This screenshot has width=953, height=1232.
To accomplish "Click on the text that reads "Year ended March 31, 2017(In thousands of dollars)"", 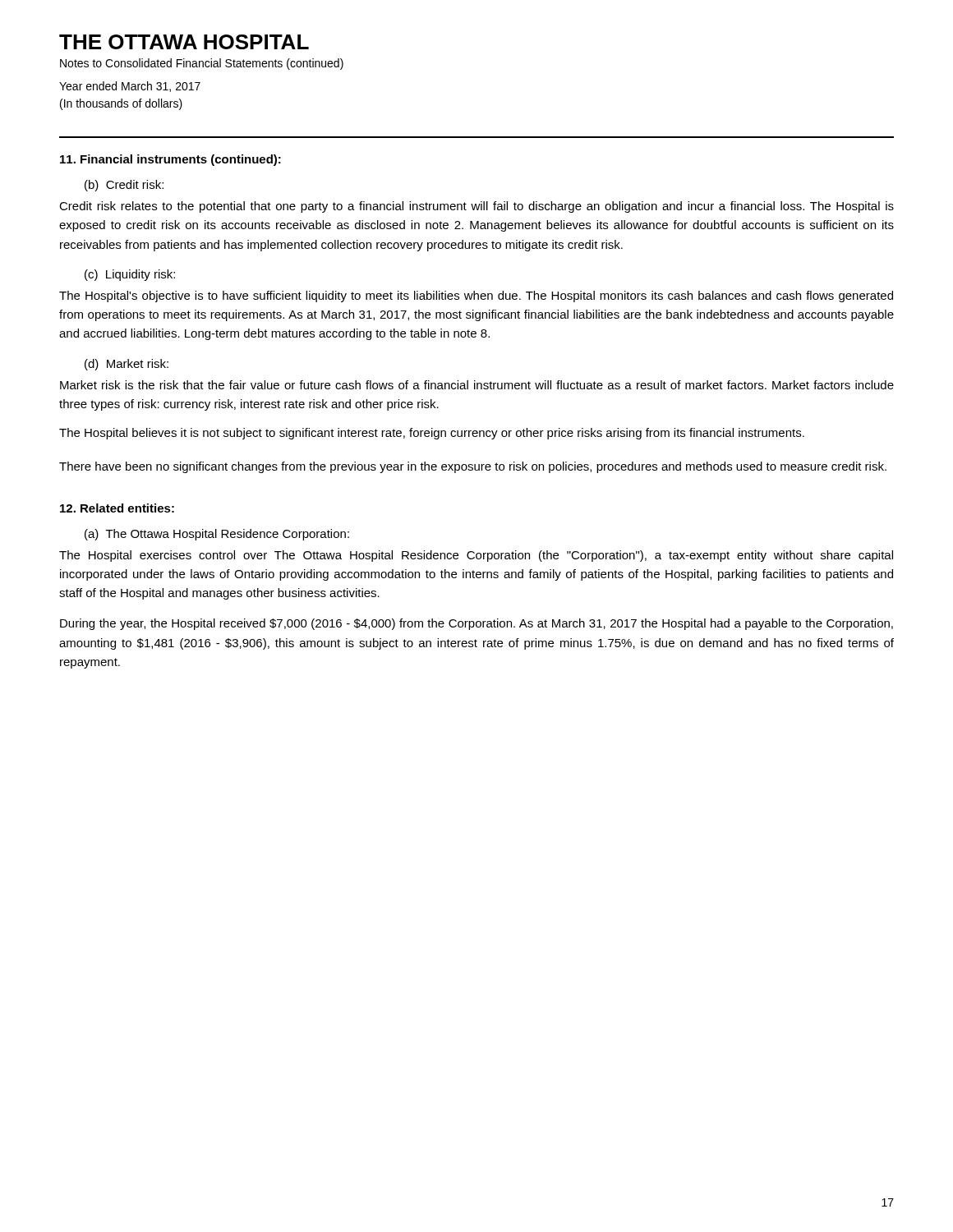I will pos(130,95).
